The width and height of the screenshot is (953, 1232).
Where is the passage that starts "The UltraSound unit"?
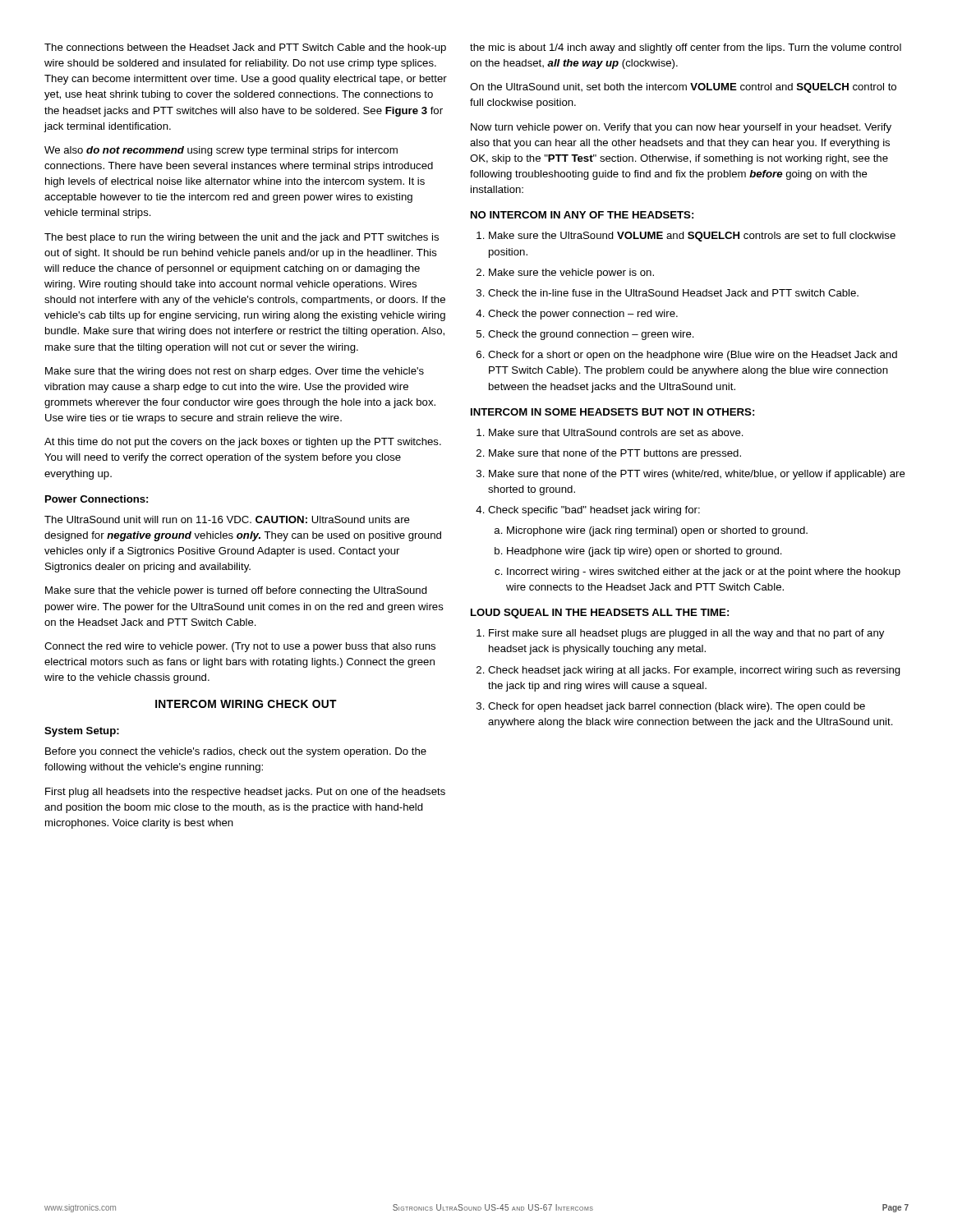click(x=243, y=543)
